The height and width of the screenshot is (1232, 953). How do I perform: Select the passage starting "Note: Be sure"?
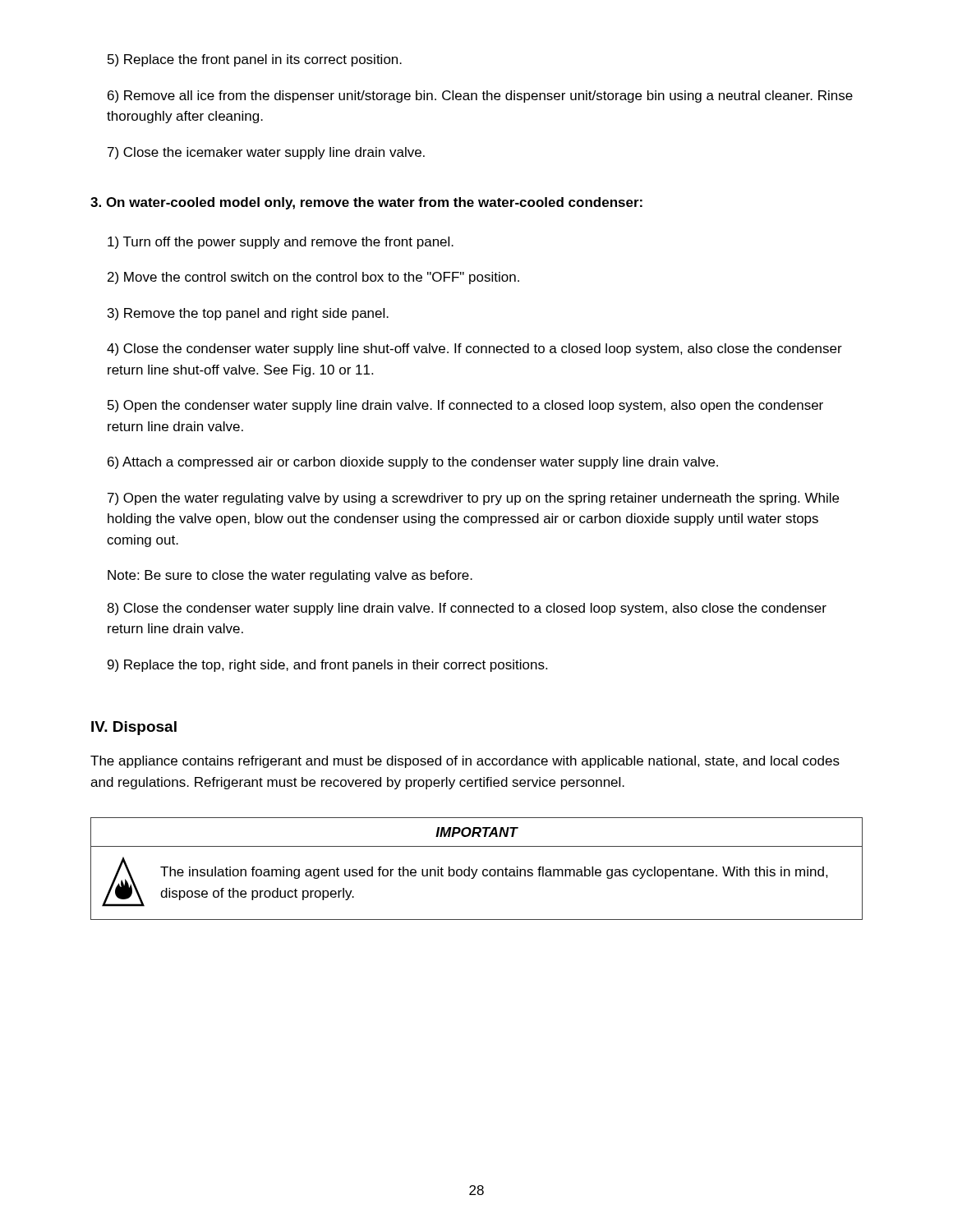(x=290, y=575)
